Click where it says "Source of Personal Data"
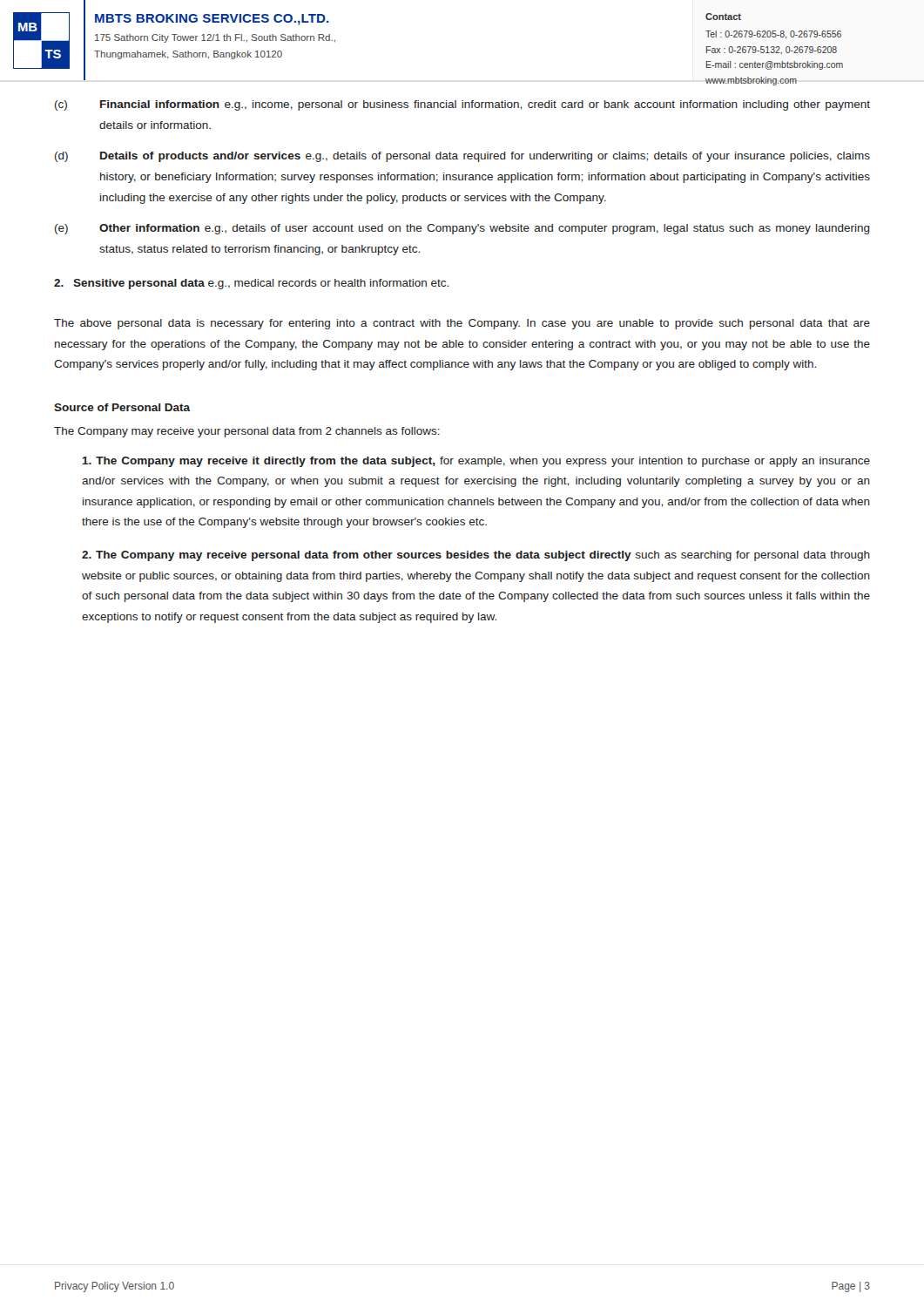Image resolution: width=924 pixels, height=1307 pixels. pos(122,407)
